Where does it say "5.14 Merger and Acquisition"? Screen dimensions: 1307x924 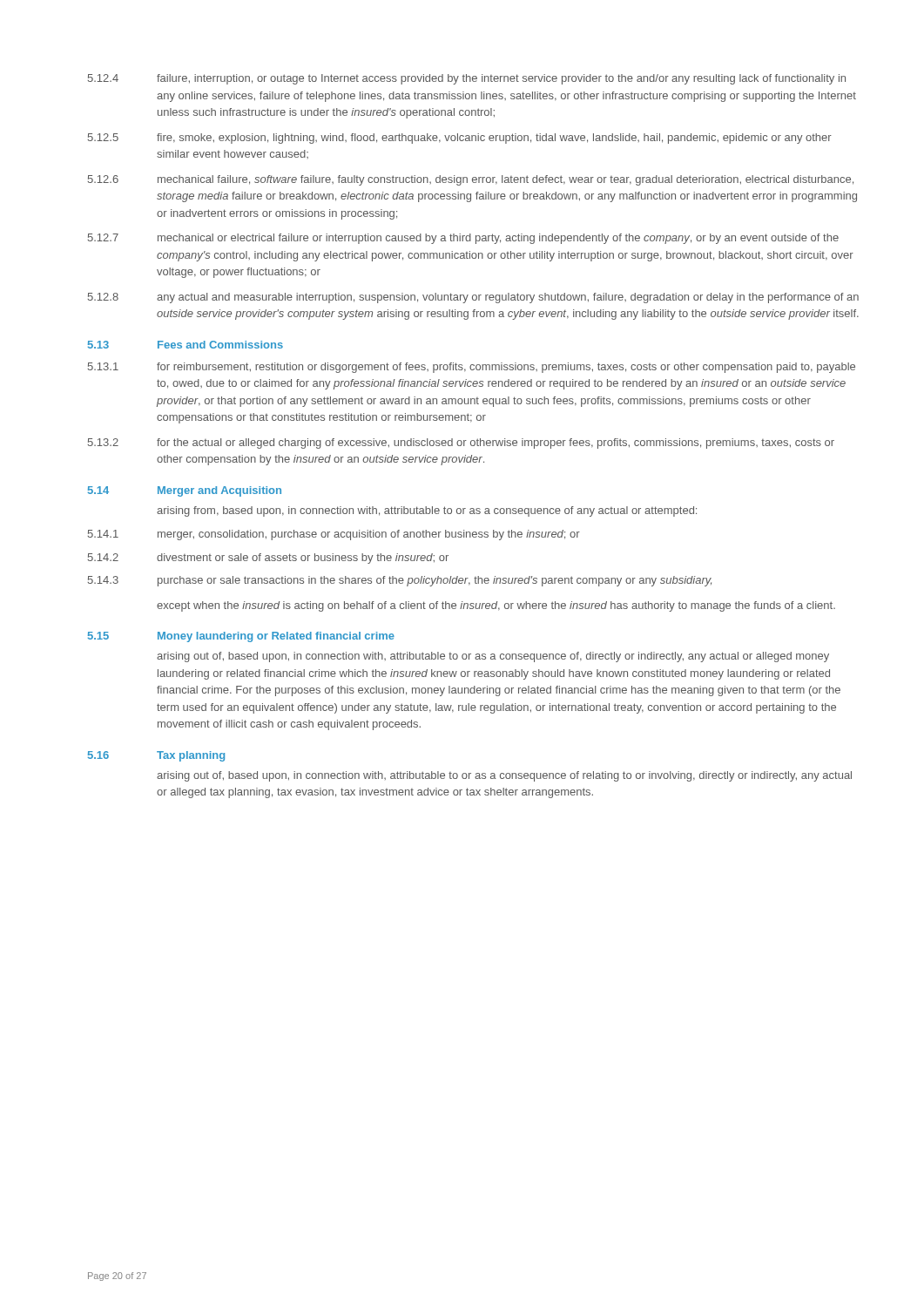pos(185,490)
